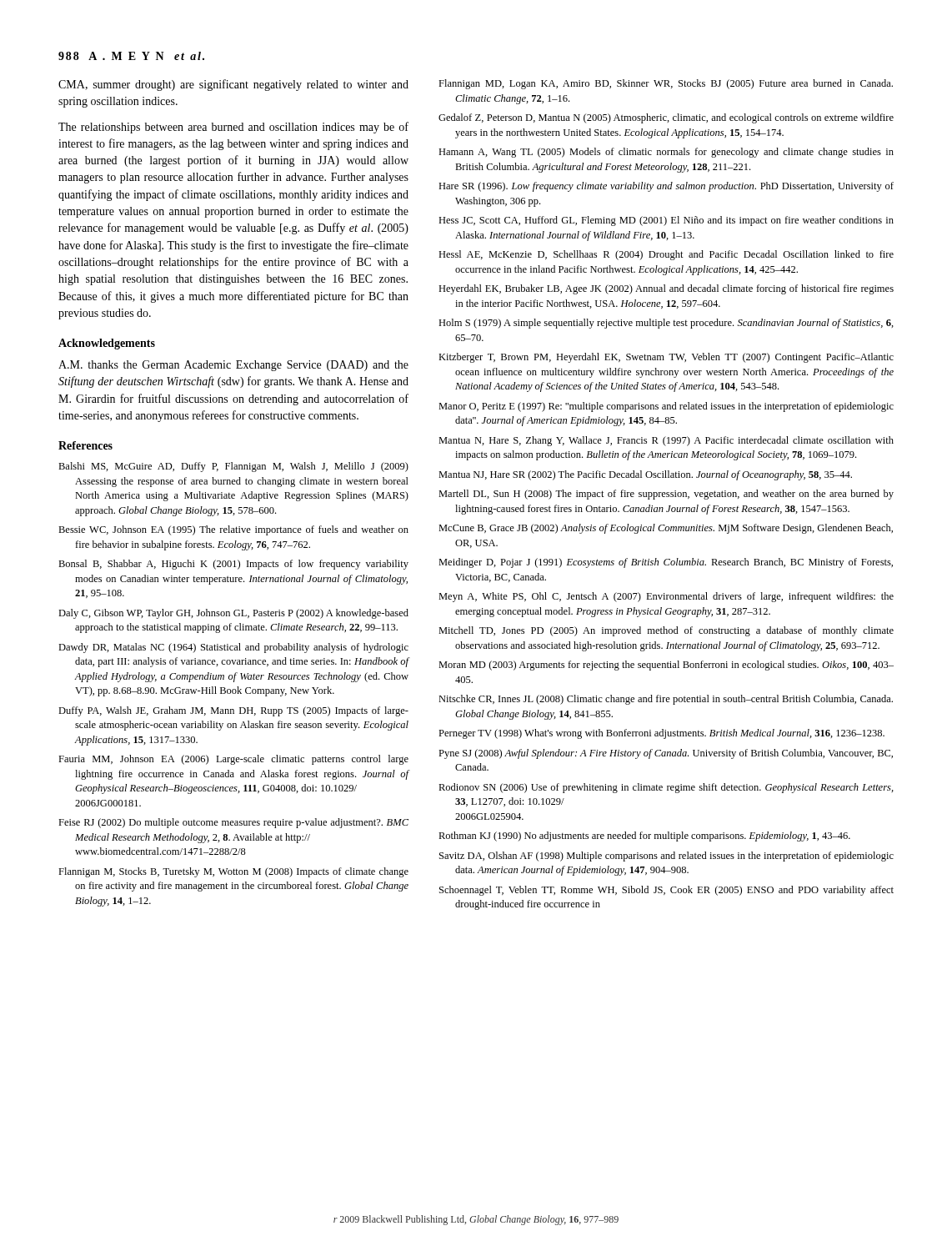This screenshot has height=1251, width=952.
Task: Navigate to the element starting "Kitzberger T, Brown PM, Heyerdahl"
Action: coord(666,372)
